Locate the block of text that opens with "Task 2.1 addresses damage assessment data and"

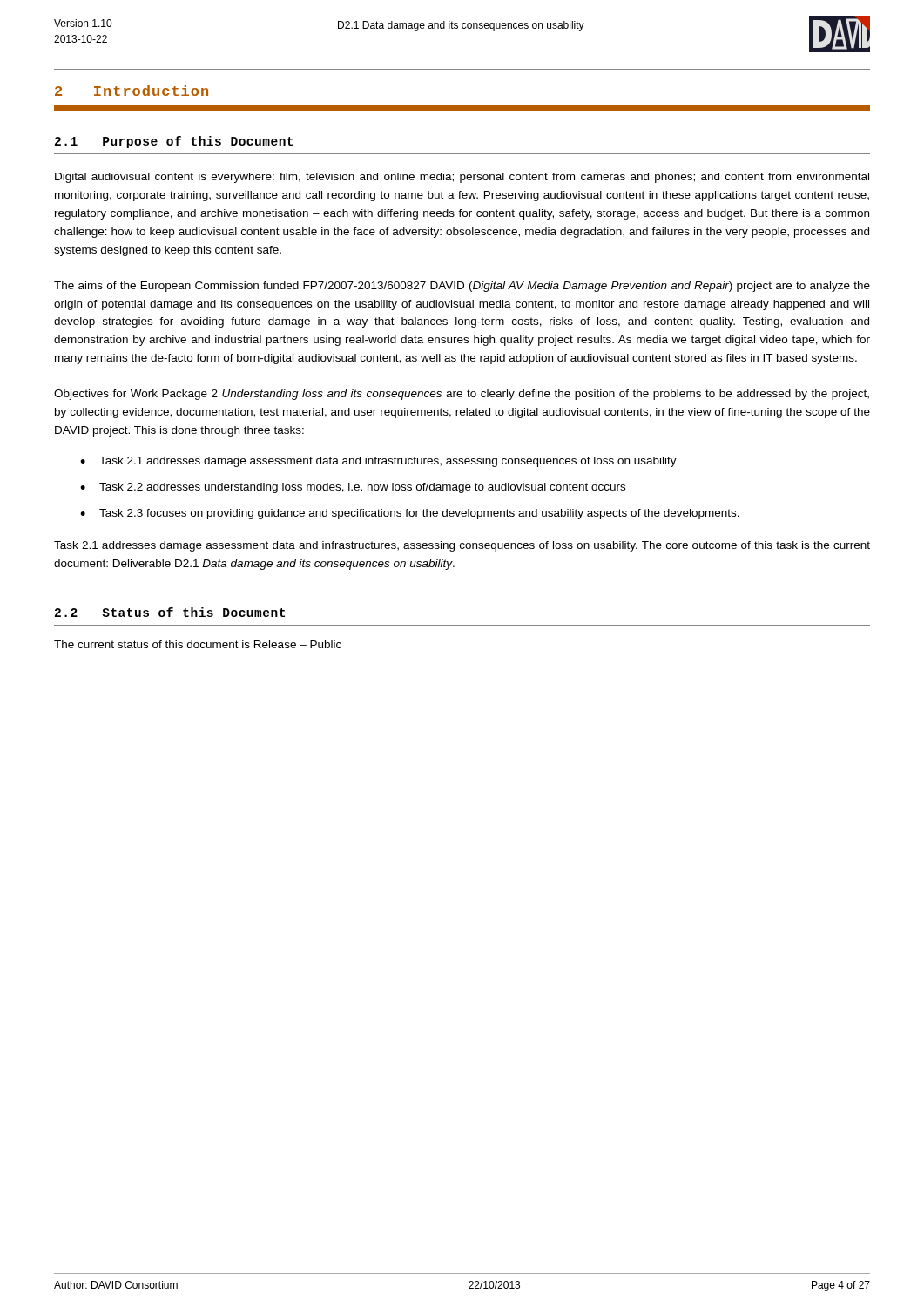[462, 554]
